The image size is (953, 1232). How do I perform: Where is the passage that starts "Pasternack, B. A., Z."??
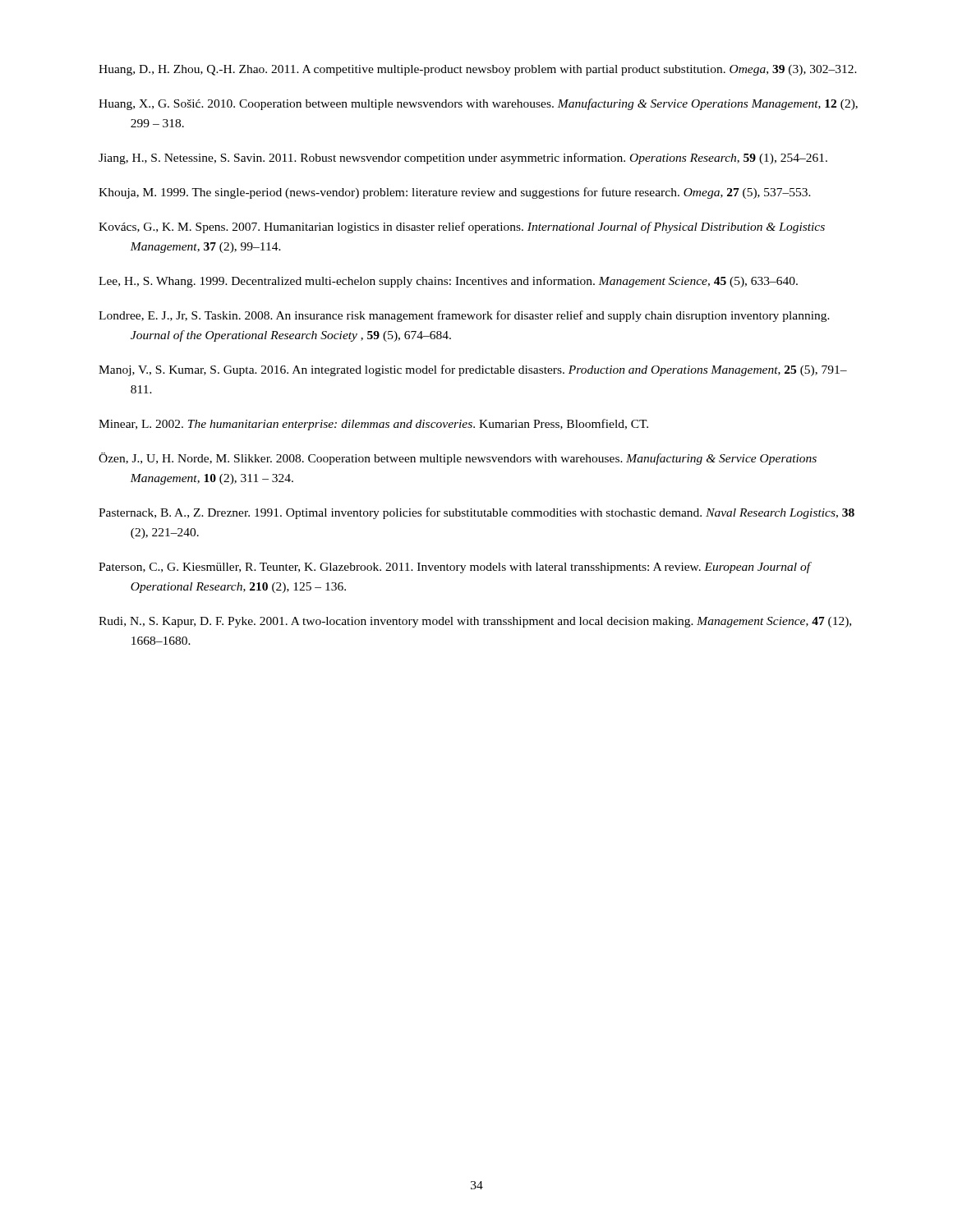[x=477, y=522]
